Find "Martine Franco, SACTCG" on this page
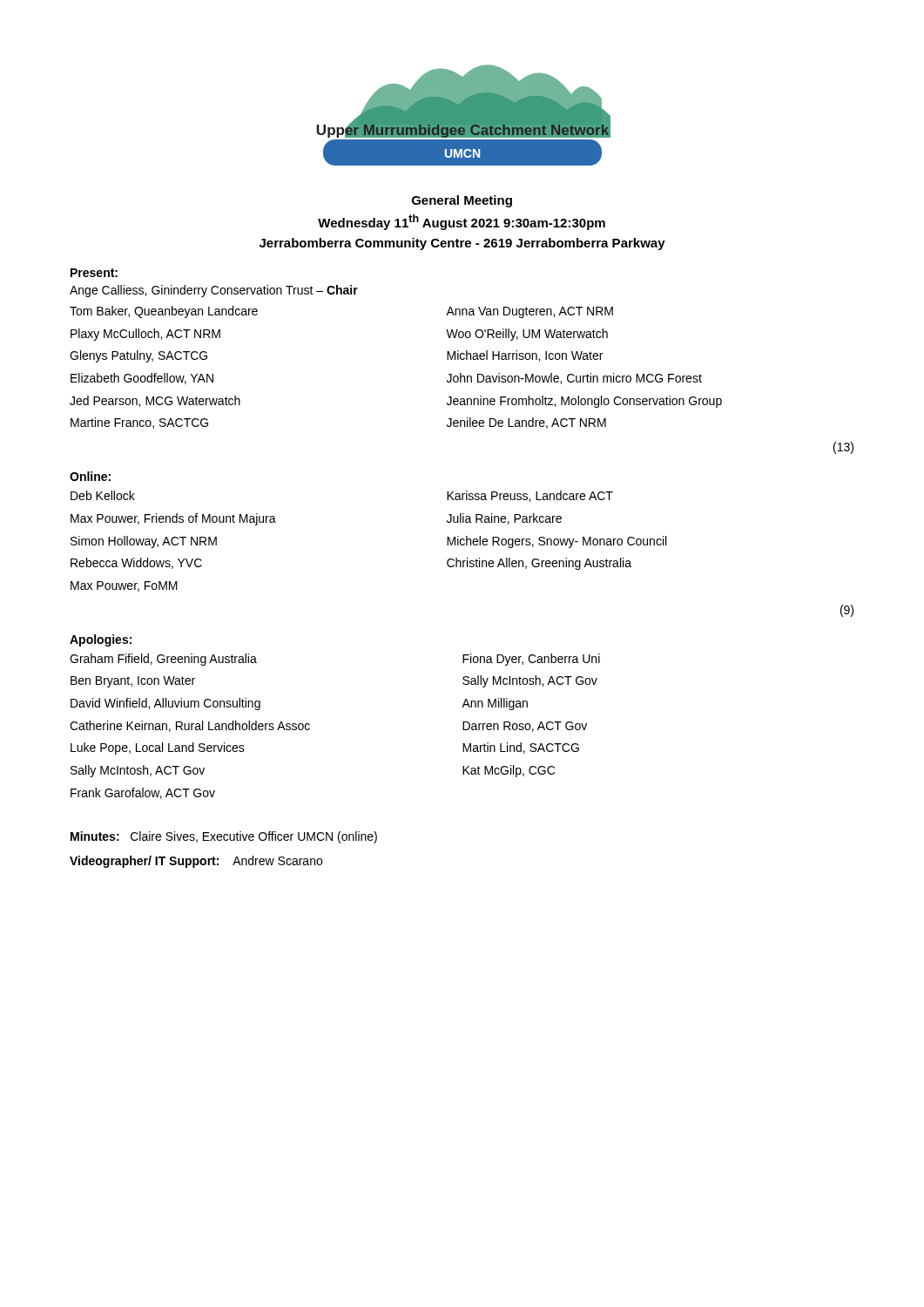924x1307 pixels. pyautogui.click(x=139, y=423)
